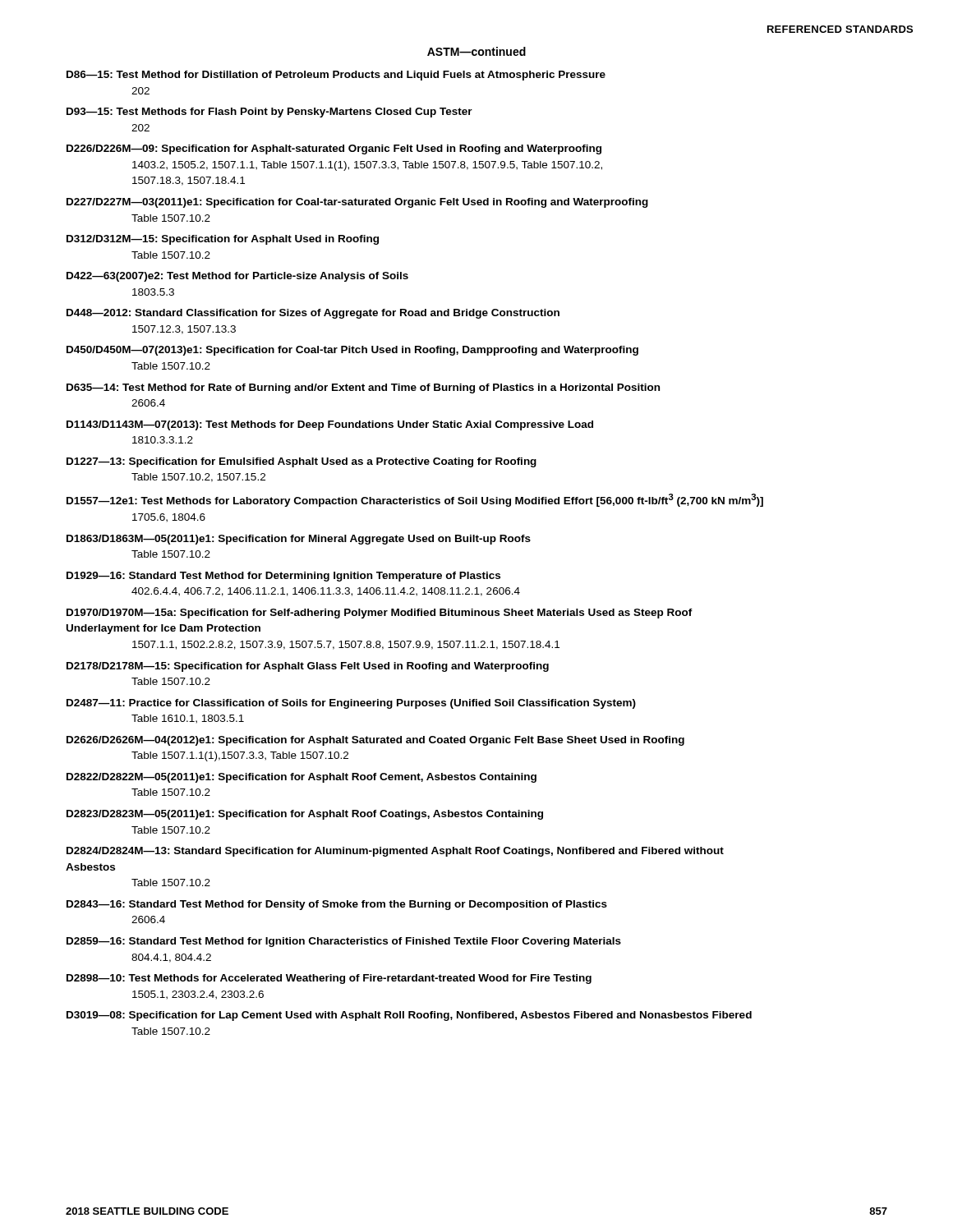Click the passage that begins "D226/D226M—09: Specification for Asphalt-saturated Organic"
Viewport: 953px width, 1232px height.
(x=335, y=166)
